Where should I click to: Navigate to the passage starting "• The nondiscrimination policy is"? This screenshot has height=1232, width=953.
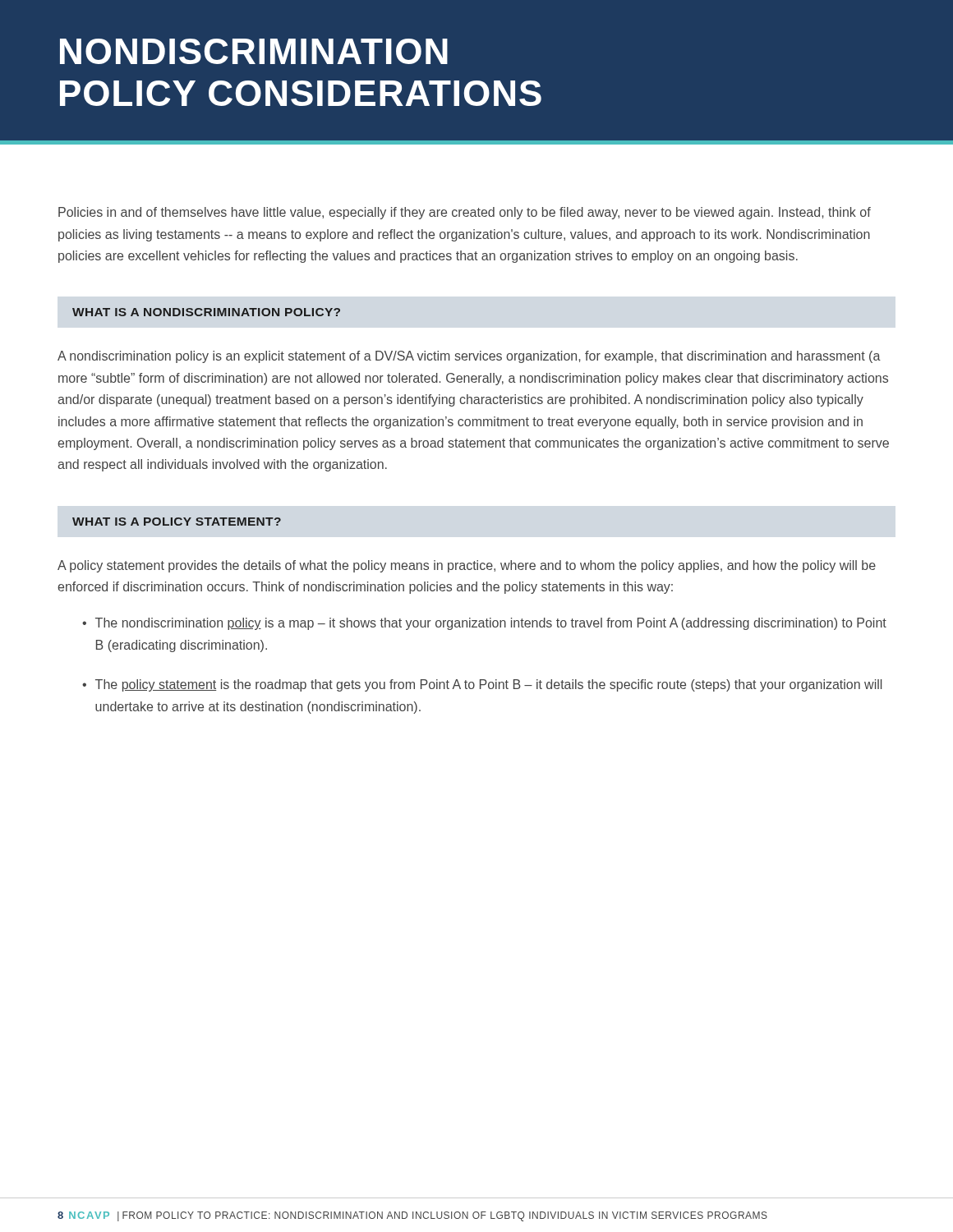click(489, 635)
